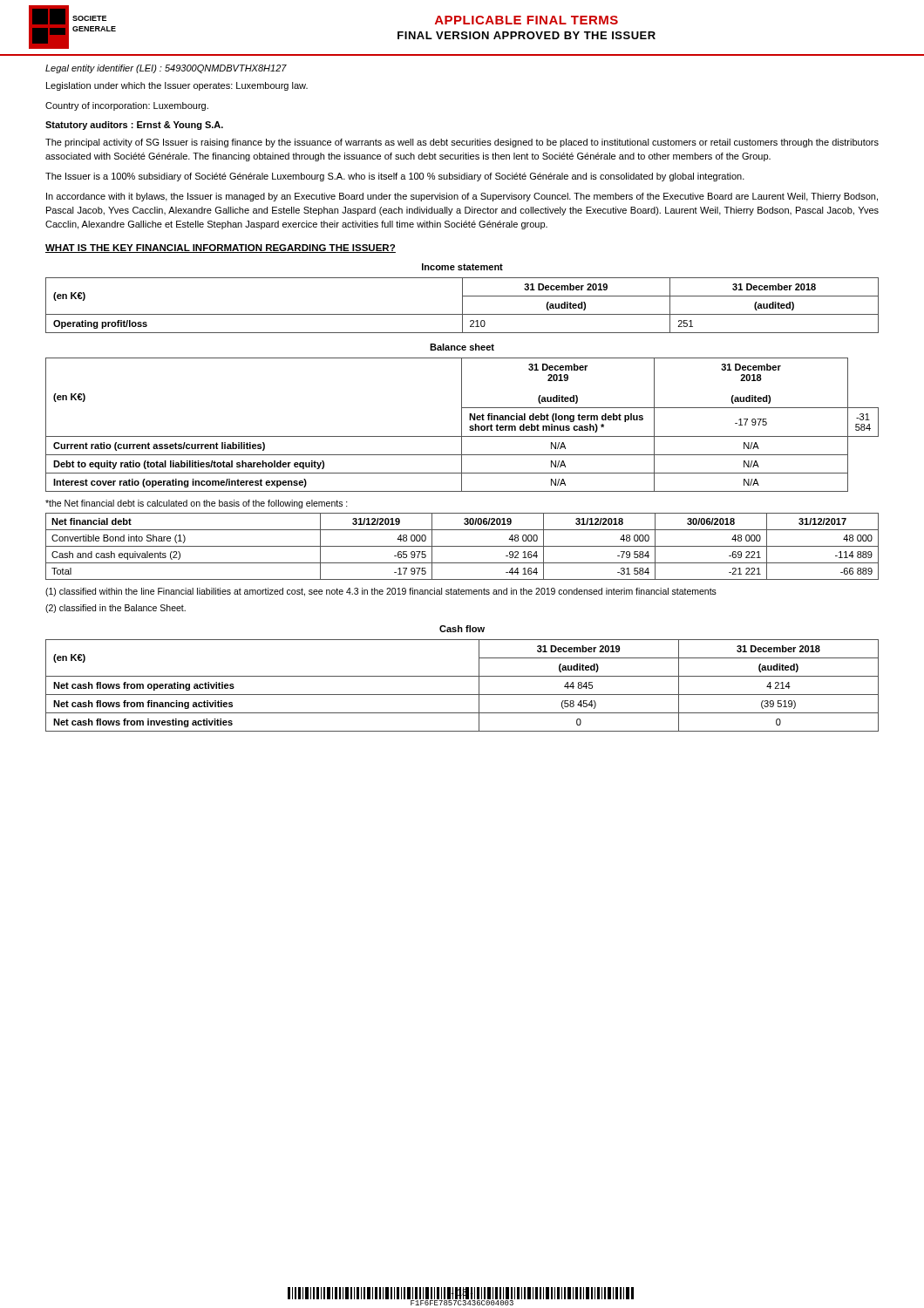924x1308 pixels.
Task: Locate the footnote containing "(1) classified within the line Financial liabilities"
Action: 381,591
